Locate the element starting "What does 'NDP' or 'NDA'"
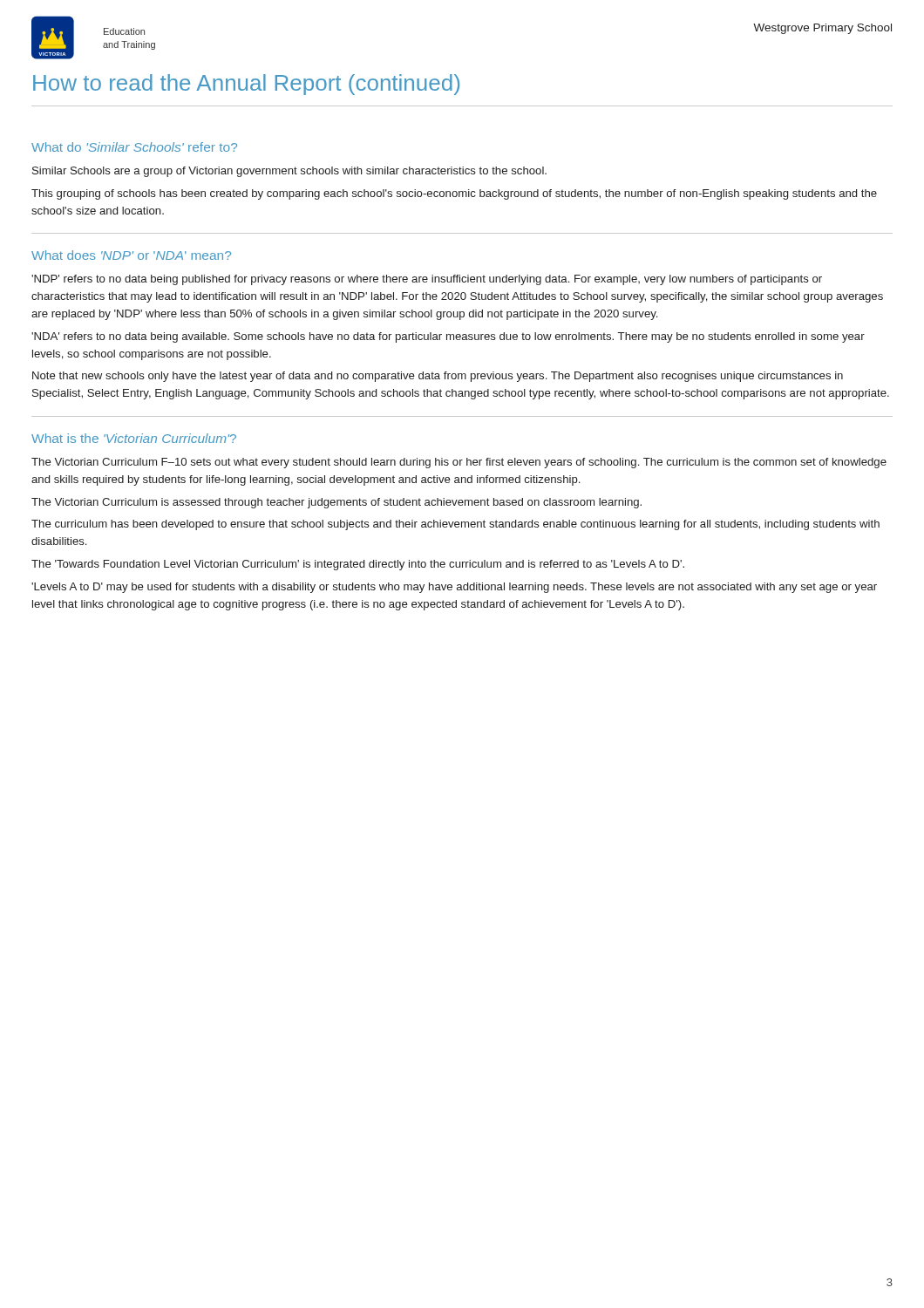 pyautogui.click(x=131, y=255)
